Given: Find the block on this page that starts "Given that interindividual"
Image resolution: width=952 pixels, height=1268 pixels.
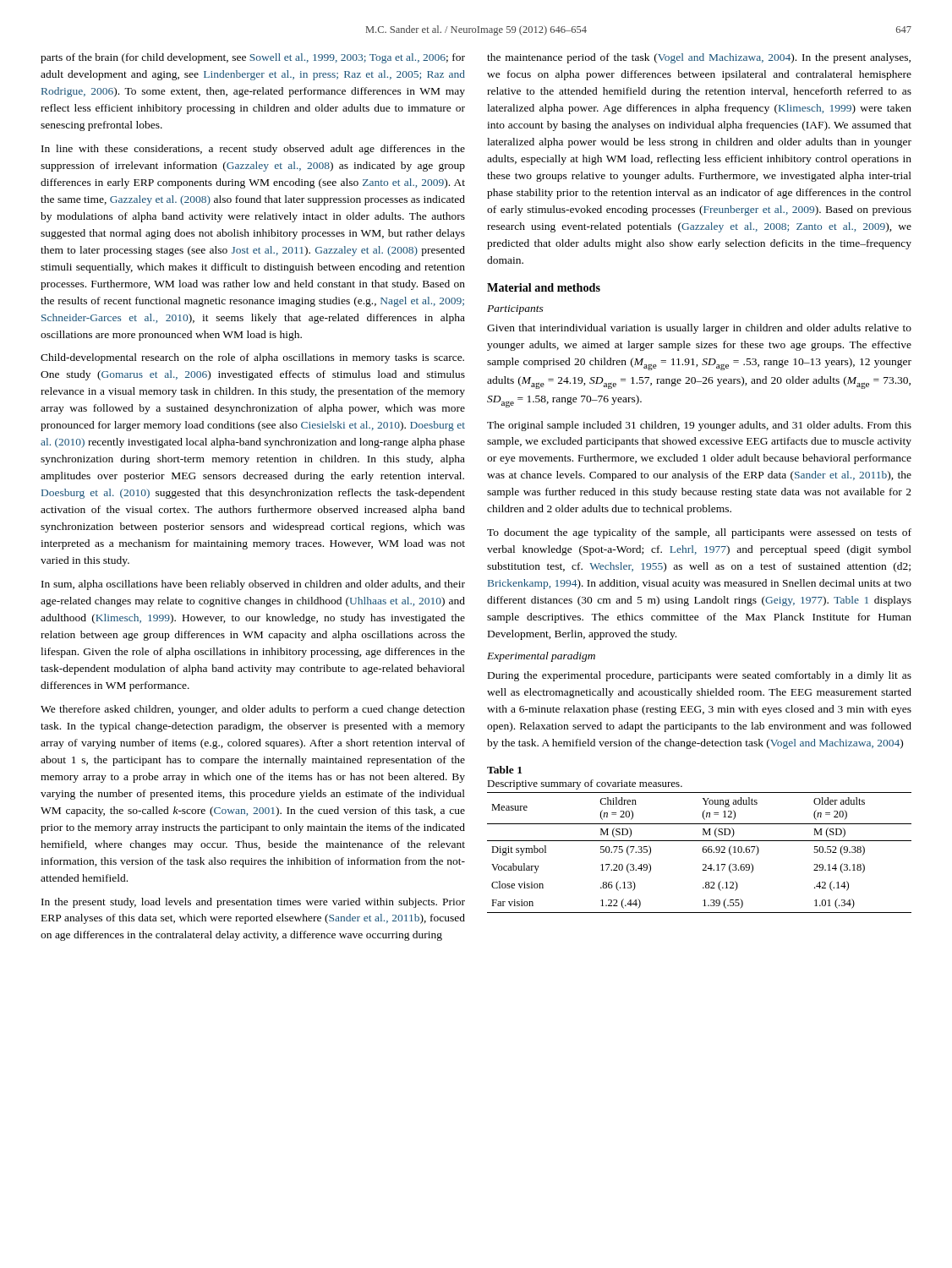Looking at the screenshot, I should coord(699,364).
